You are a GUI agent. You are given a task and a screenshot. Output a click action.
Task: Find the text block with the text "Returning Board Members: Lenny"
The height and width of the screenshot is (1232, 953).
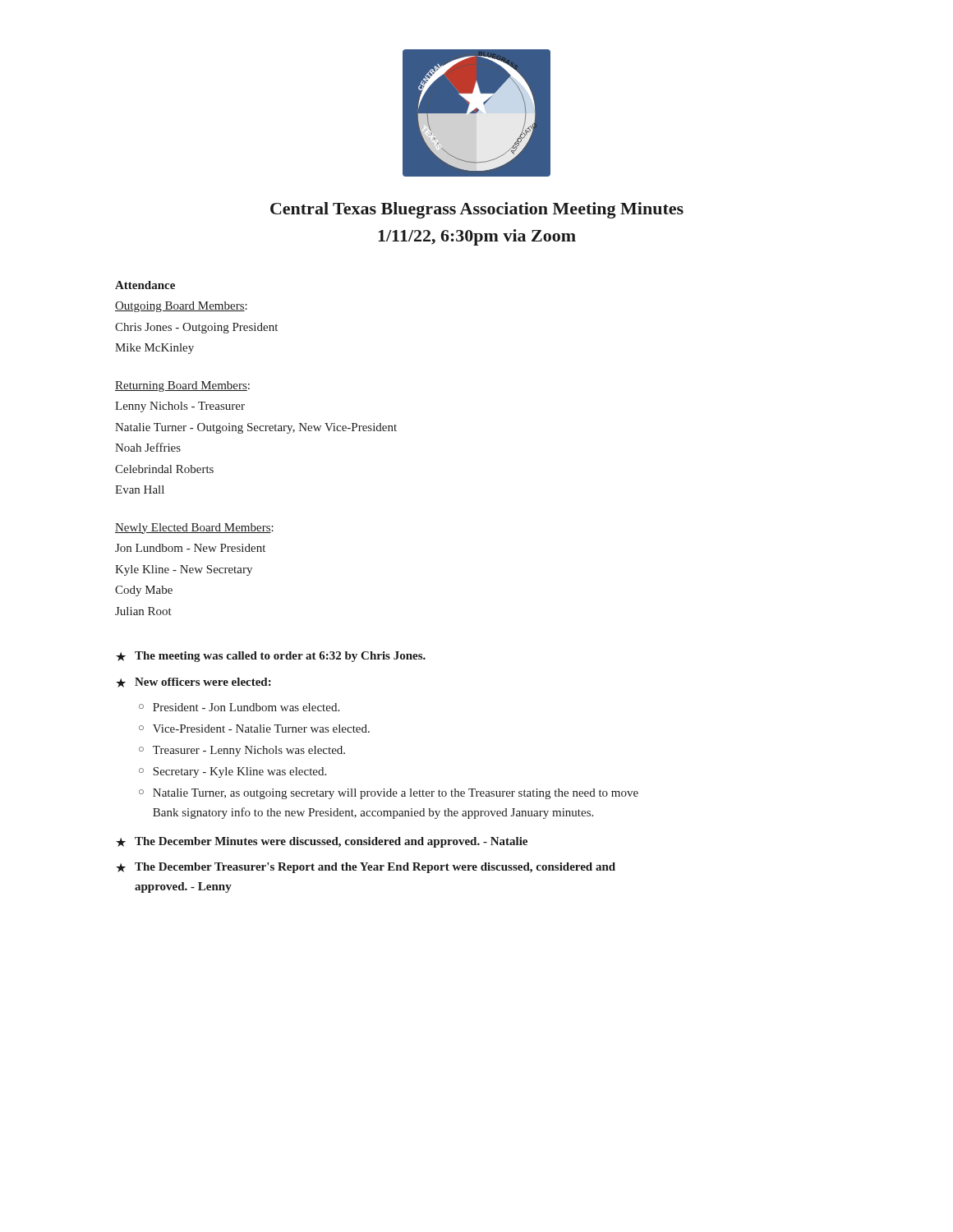(x=256, y=437)
